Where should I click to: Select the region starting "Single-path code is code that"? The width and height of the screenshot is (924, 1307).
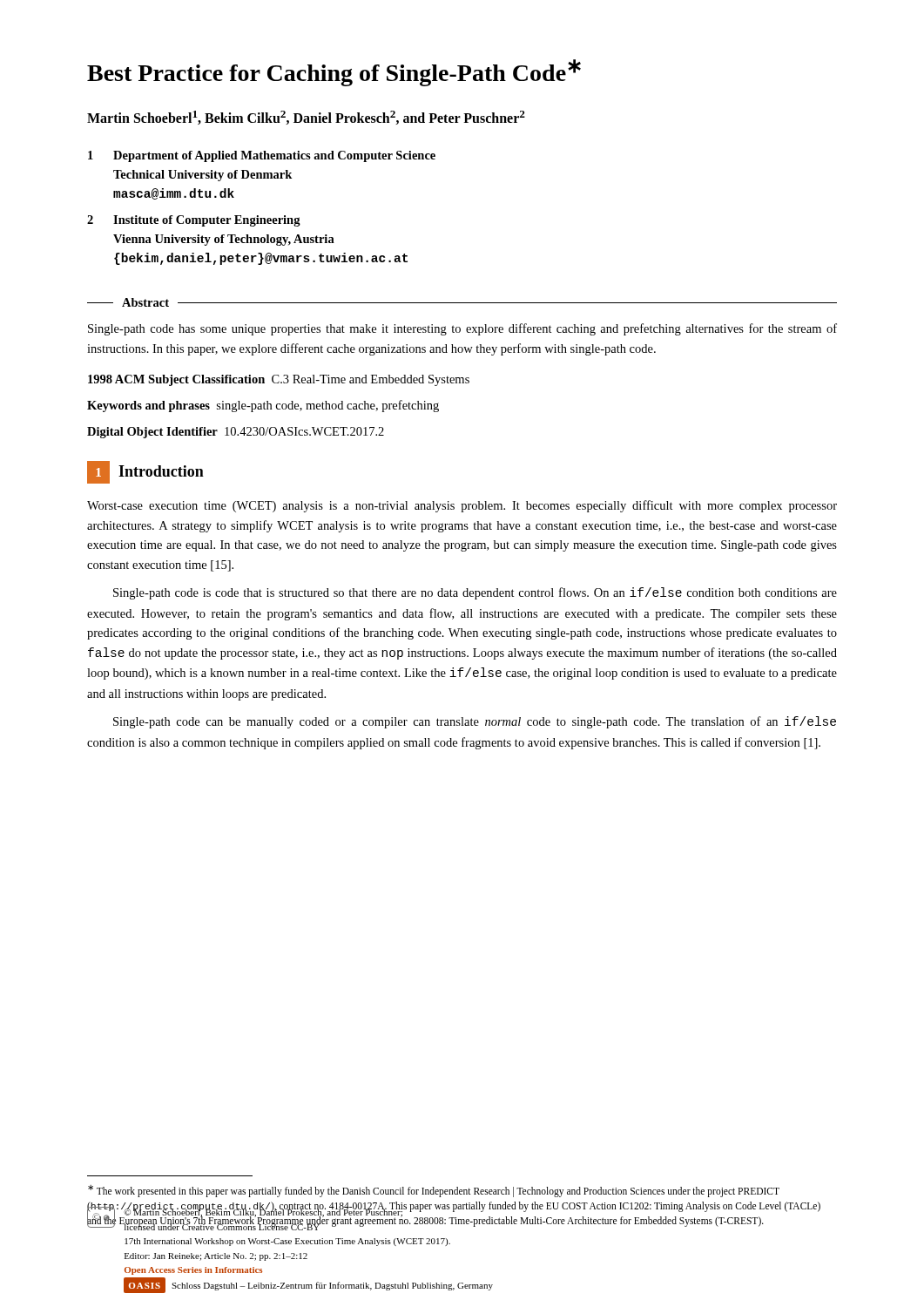tap(462, 643)
